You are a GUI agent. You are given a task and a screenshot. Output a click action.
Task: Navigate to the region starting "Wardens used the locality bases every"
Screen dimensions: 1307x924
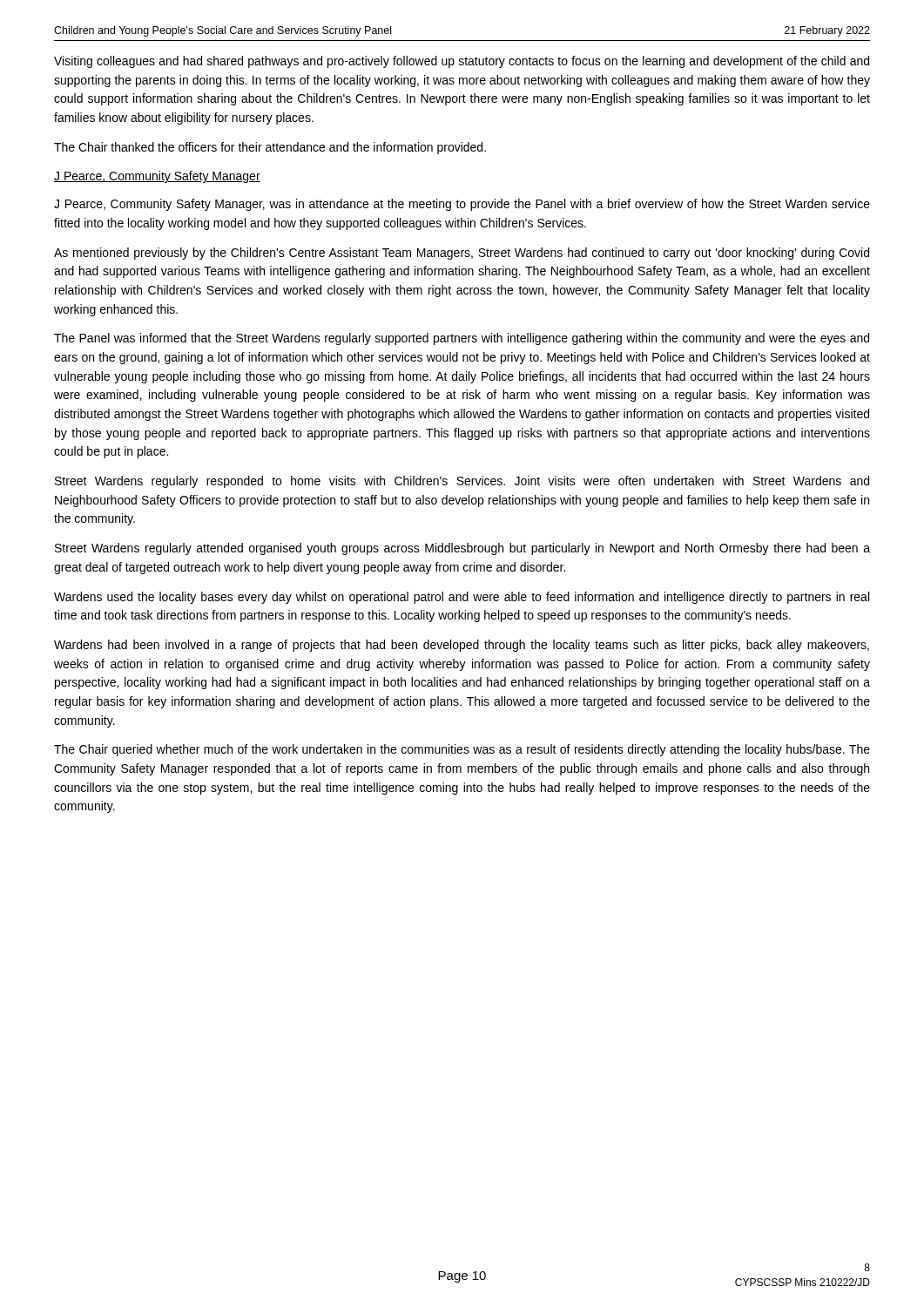(x=462, y=606)
